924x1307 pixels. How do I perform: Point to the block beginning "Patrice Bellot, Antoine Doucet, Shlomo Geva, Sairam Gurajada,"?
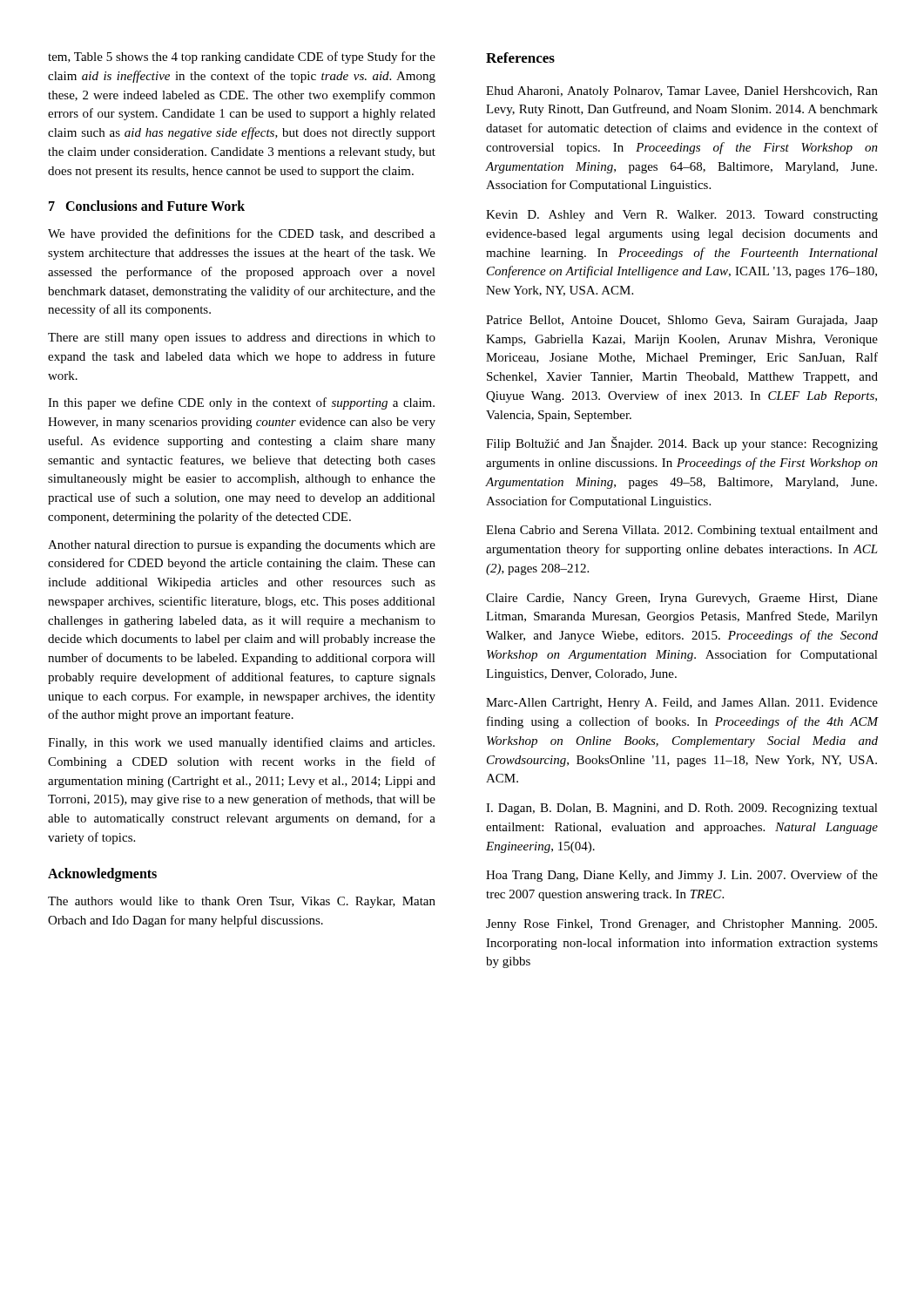[682, 368]
